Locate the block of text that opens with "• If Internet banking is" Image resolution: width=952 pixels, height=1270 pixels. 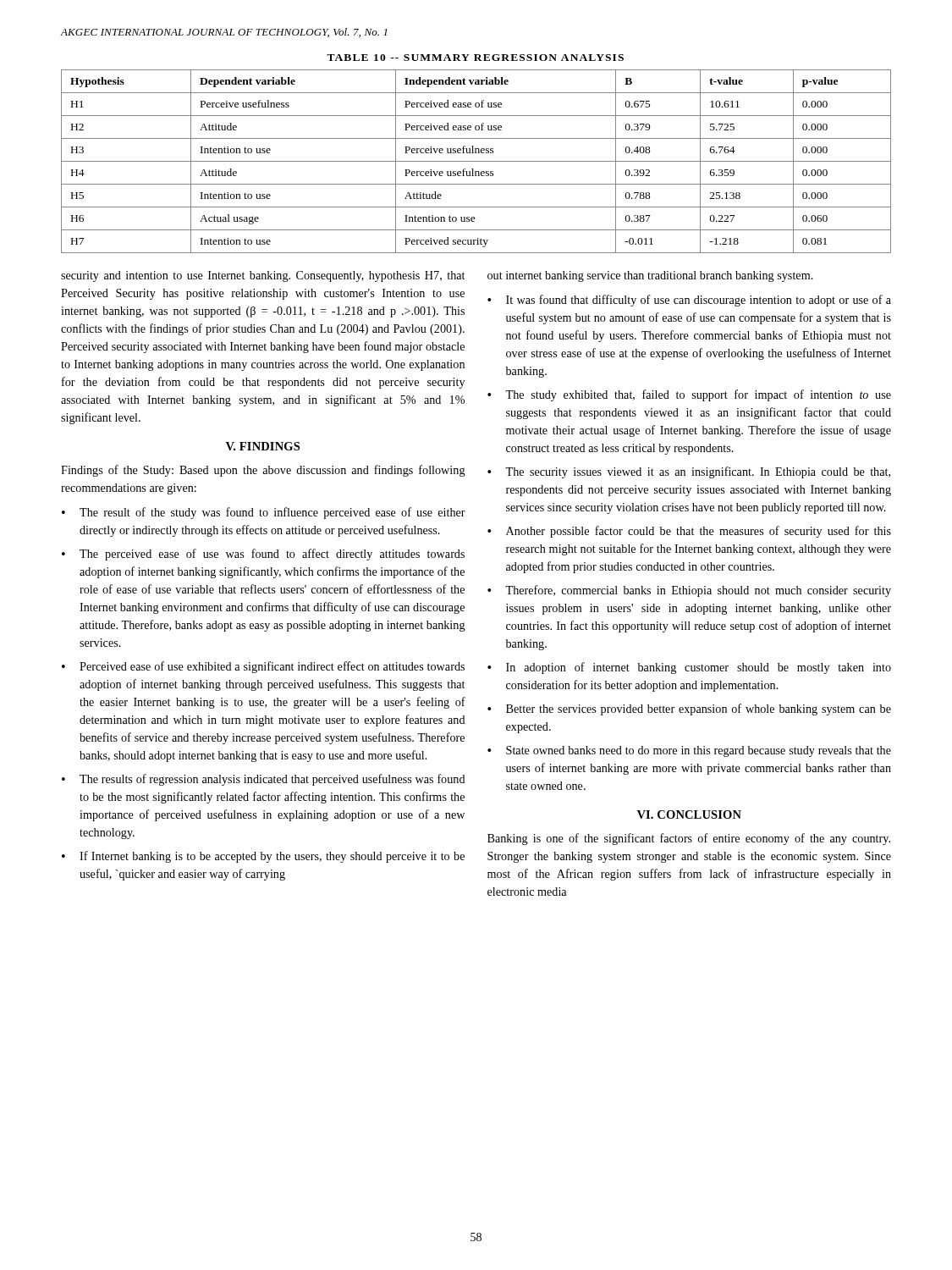pos(263,865)
